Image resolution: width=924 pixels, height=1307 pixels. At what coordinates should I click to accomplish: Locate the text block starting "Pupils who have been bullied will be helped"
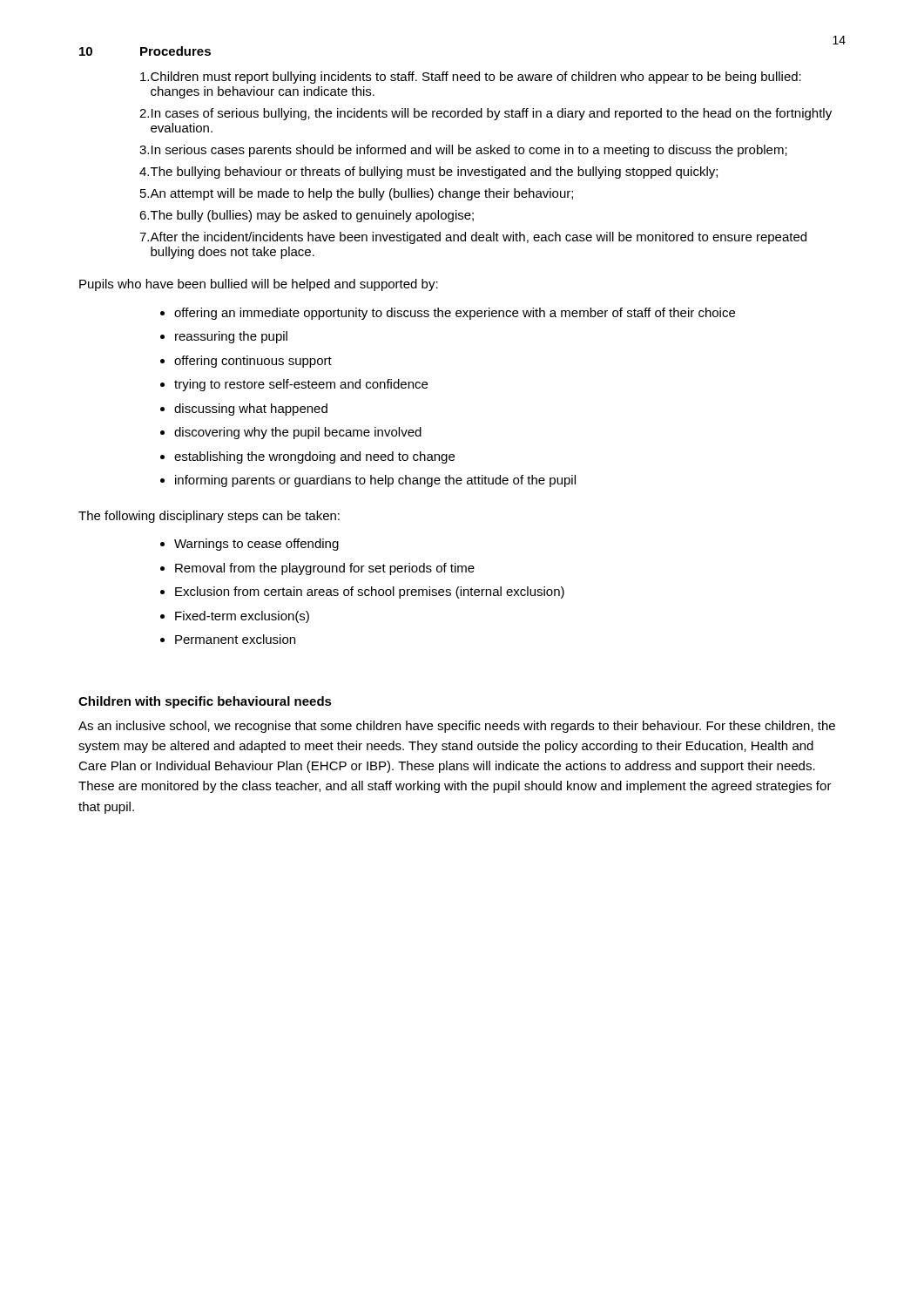(x=258, y=284)
